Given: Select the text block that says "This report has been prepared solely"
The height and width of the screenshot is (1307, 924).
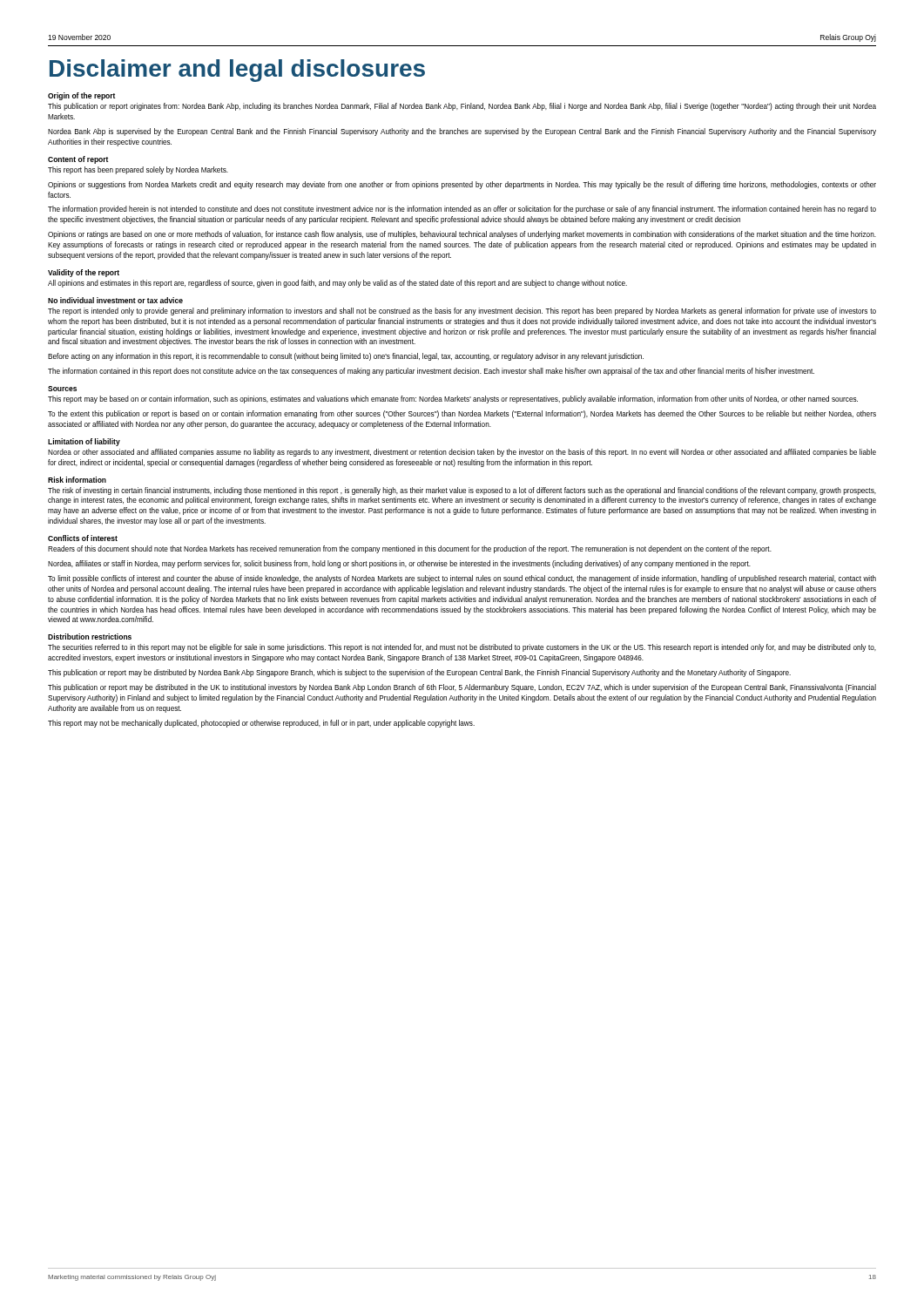Looking at the screenshot, I should point(138,170).
